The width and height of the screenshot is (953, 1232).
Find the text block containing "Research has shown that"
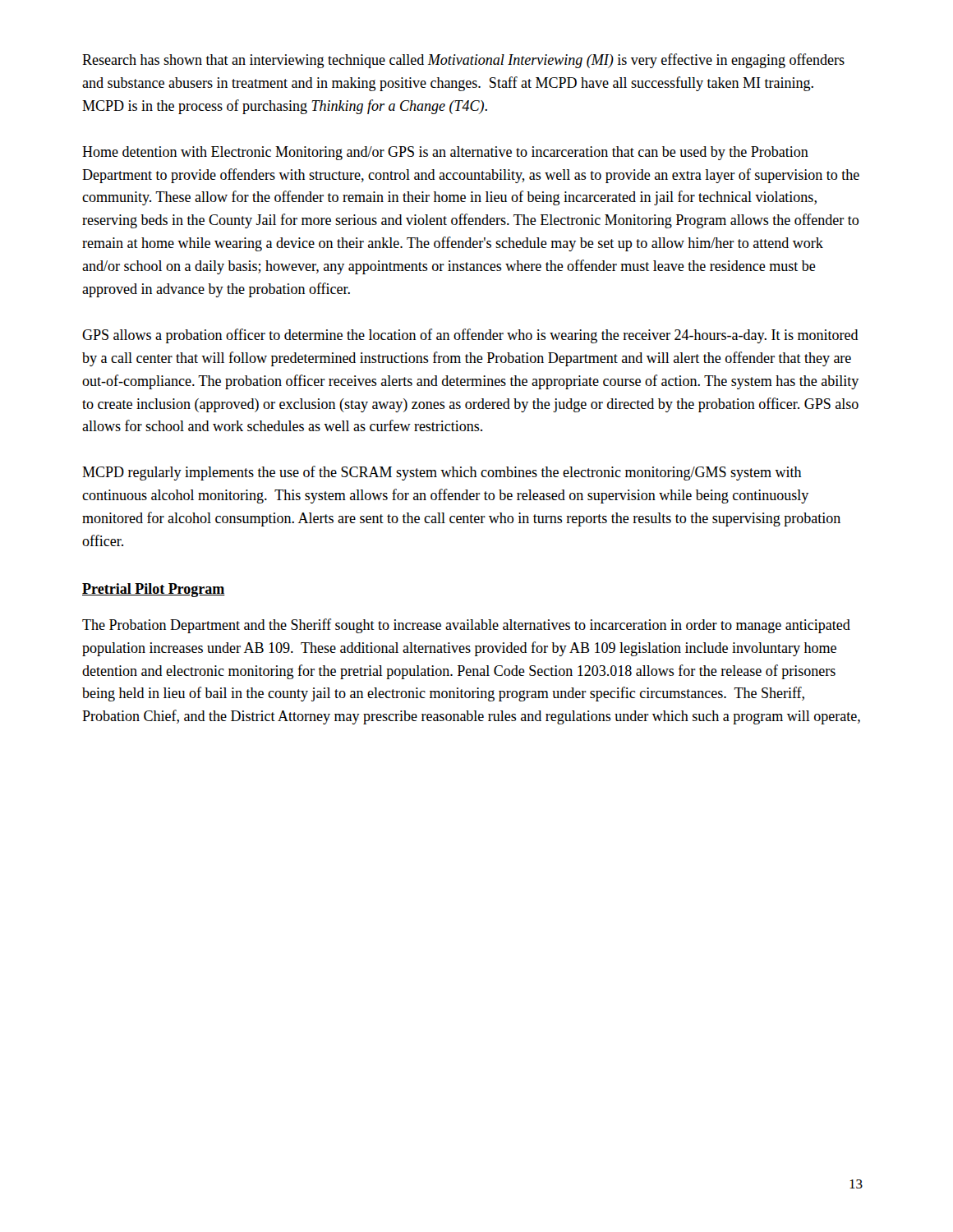[x=463, y=83]
